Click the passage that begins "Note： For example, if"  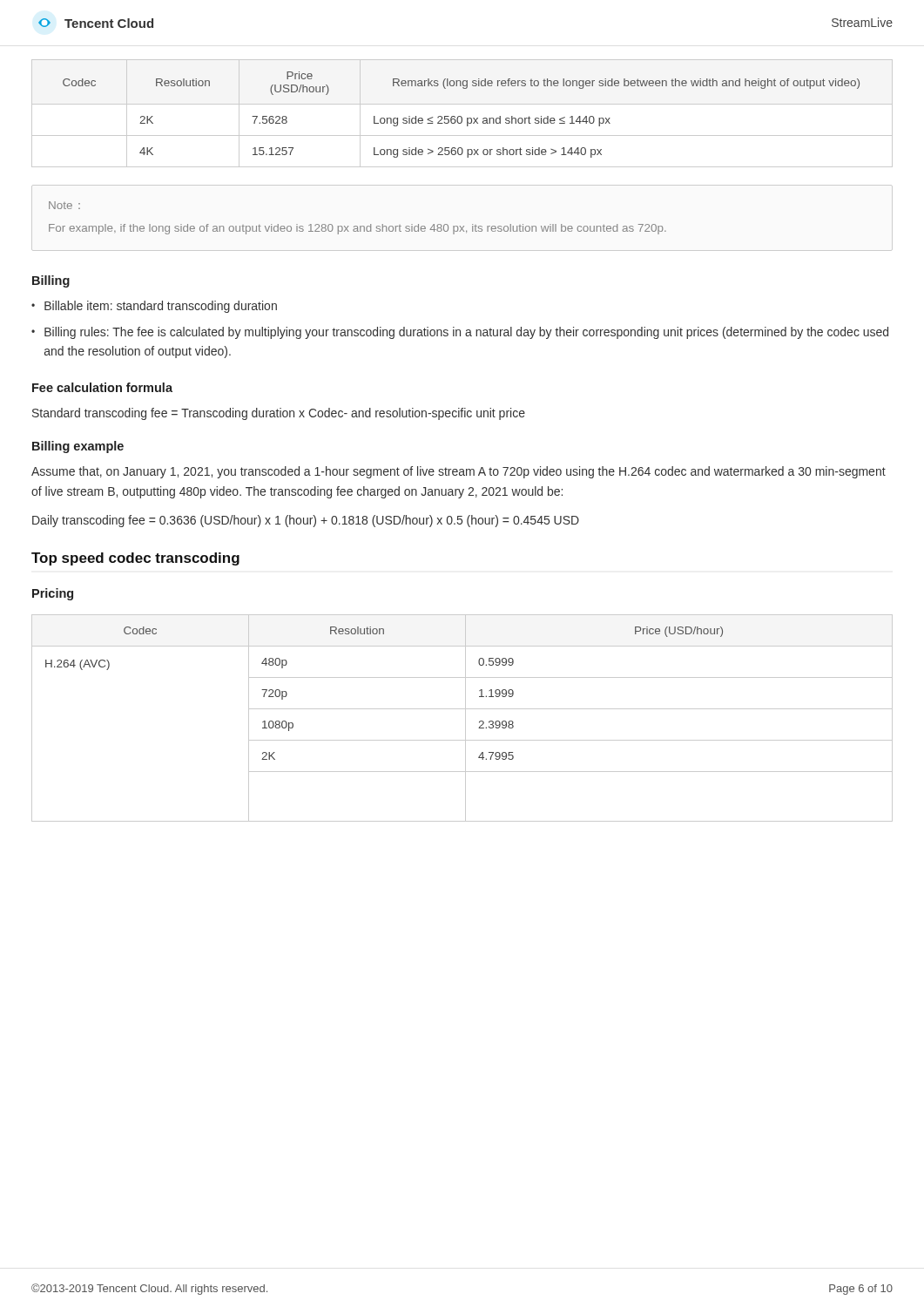[x=462, y=218]
